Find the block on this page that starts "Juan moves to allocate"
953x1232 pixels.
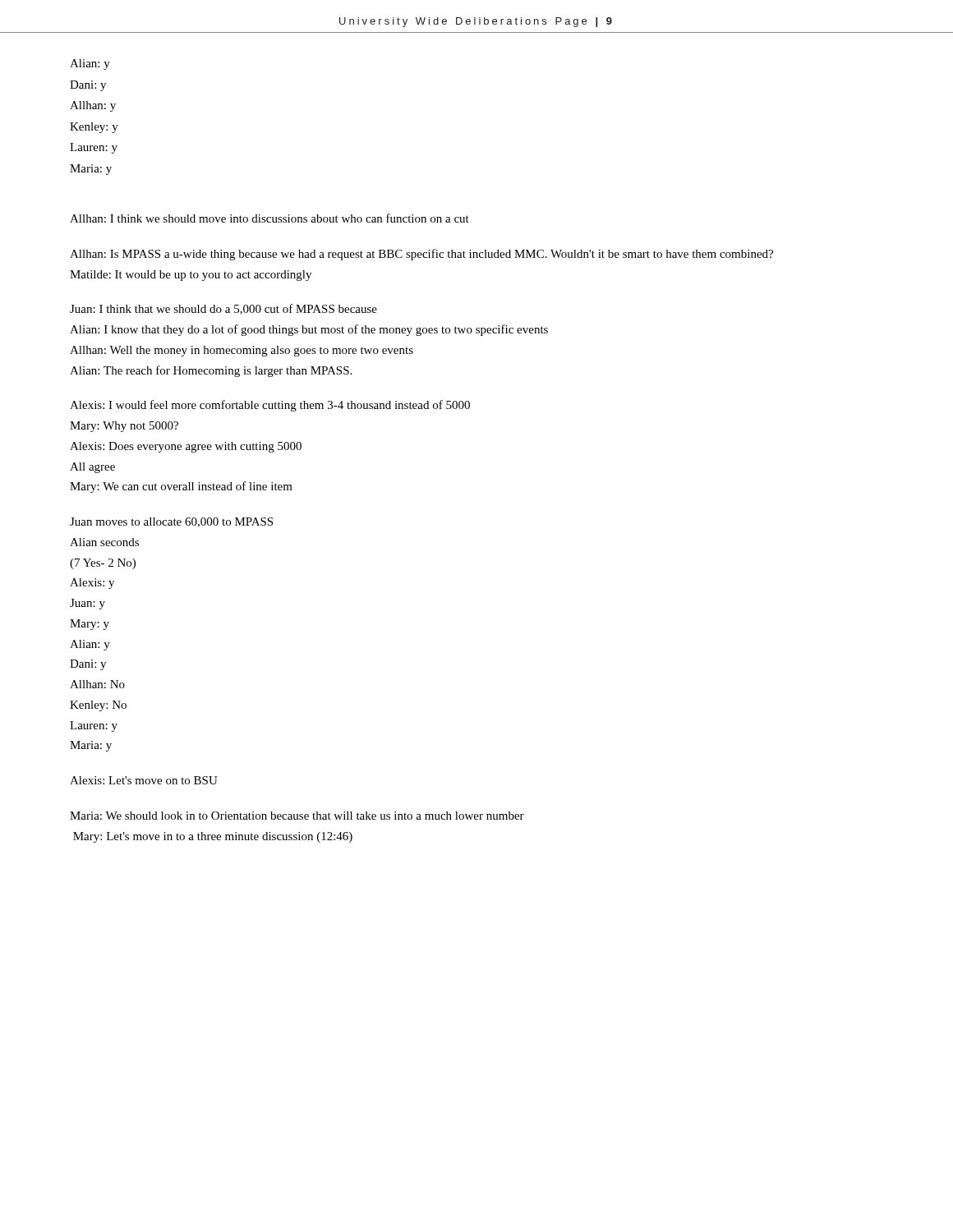(171, 522)
